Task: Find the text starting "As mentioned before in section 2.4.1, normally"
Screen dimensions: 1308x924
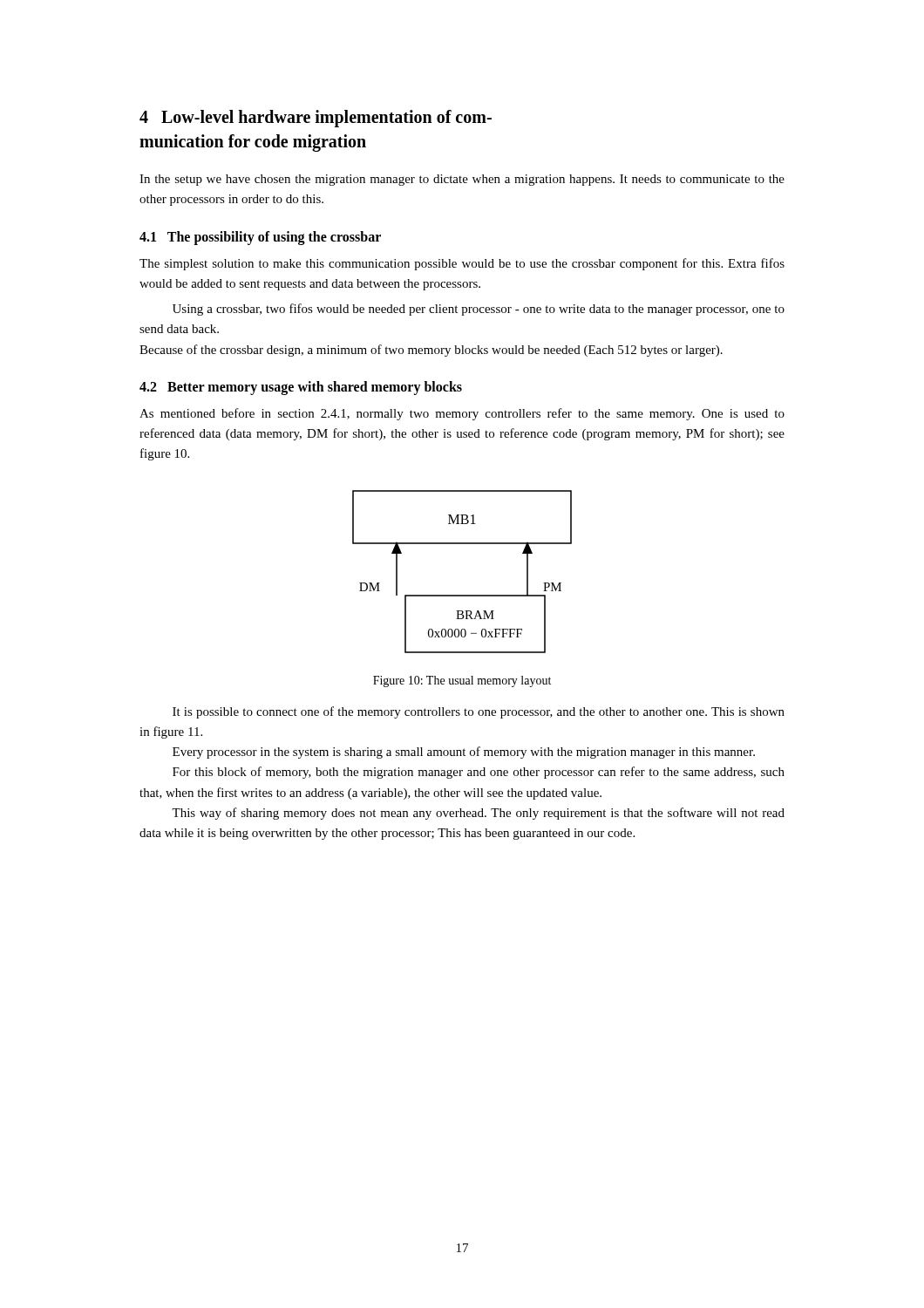Action: (462, 433)
